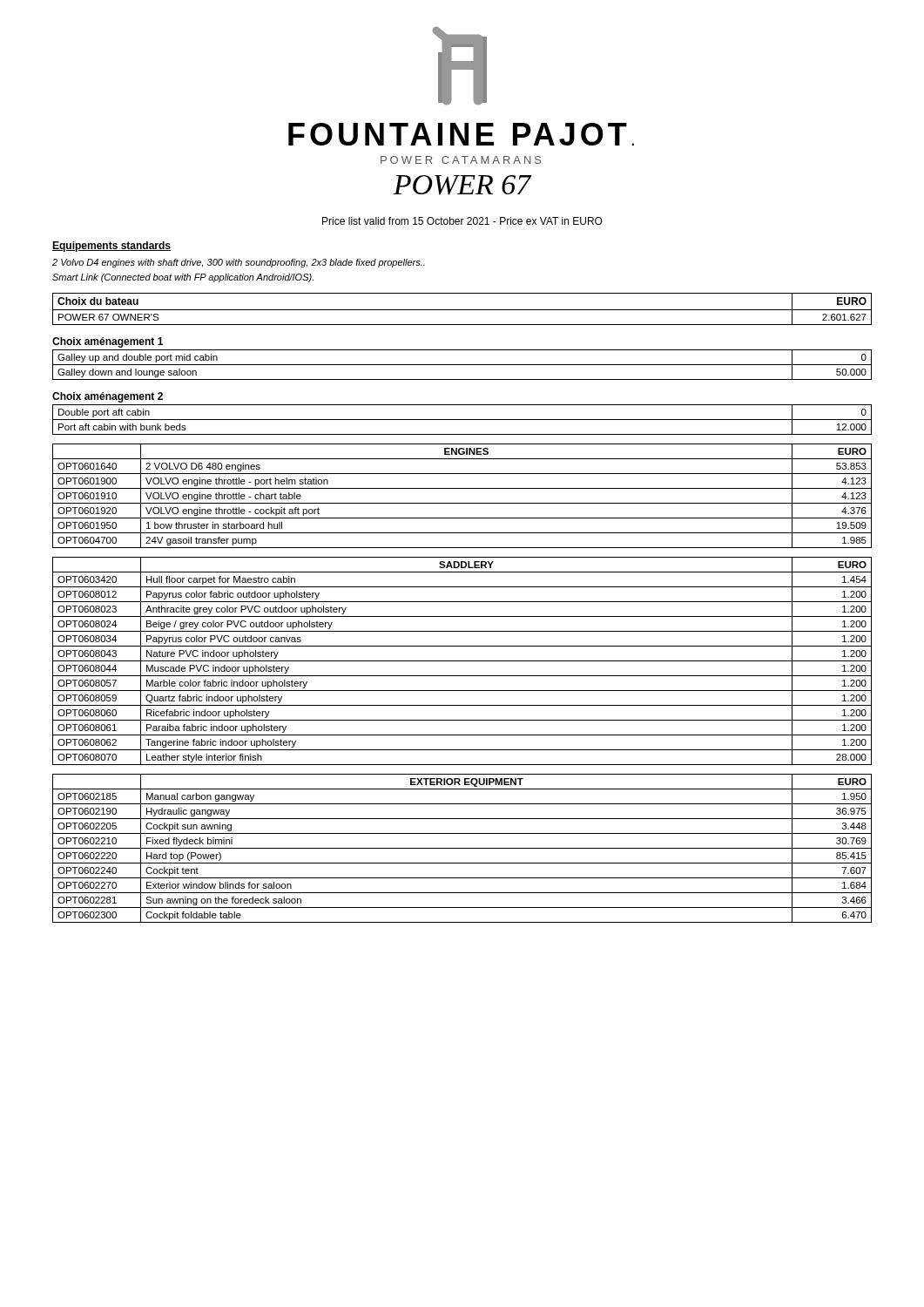The height and width of the screenshot is (1307, 924).
Task: Find the section header that says "Equipements standards"
Action: coord(112,246)
